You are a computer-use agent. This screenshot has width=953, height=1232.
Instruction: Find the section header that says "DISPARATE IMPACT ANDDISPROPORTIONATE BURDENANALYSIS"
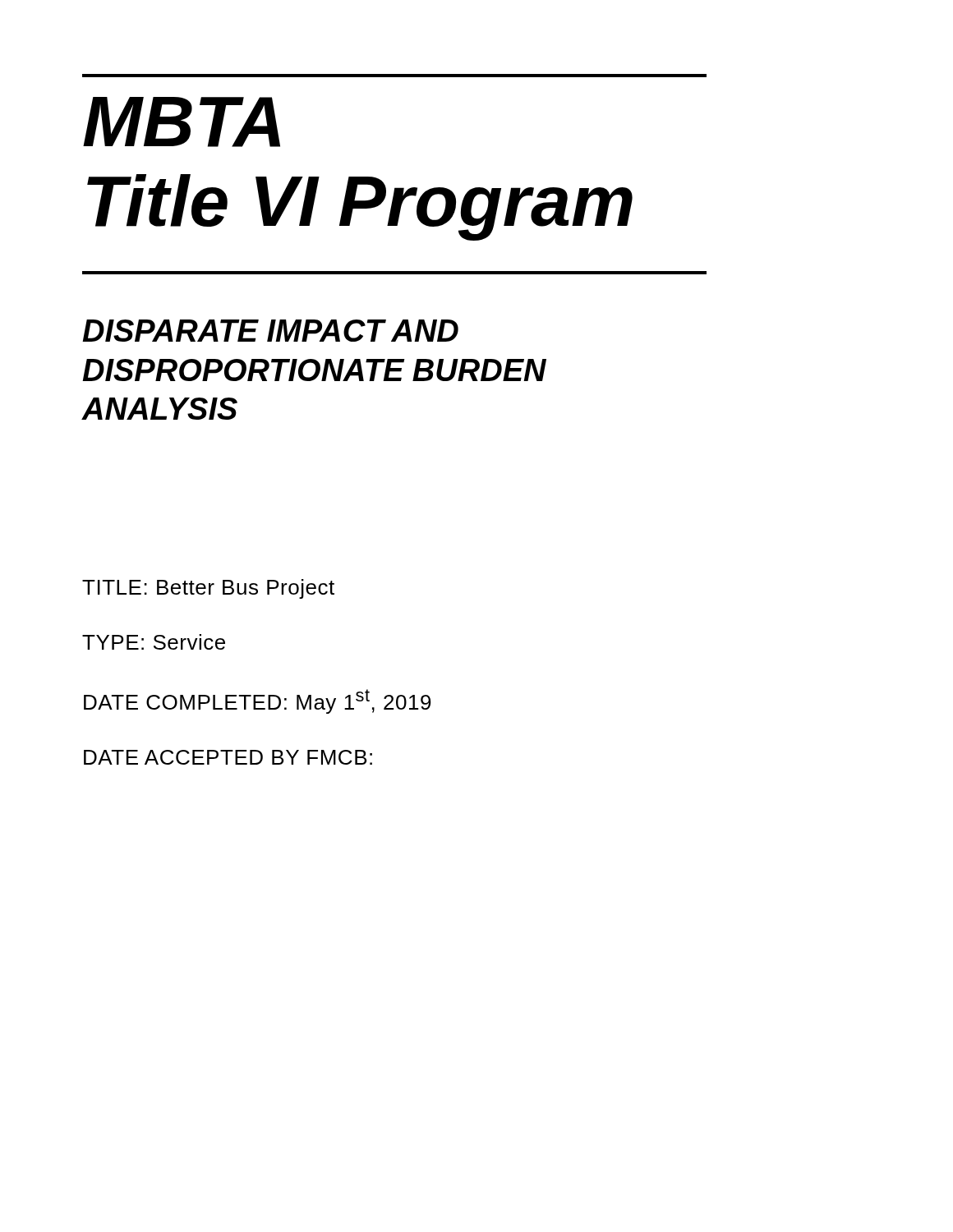point(370,371)
